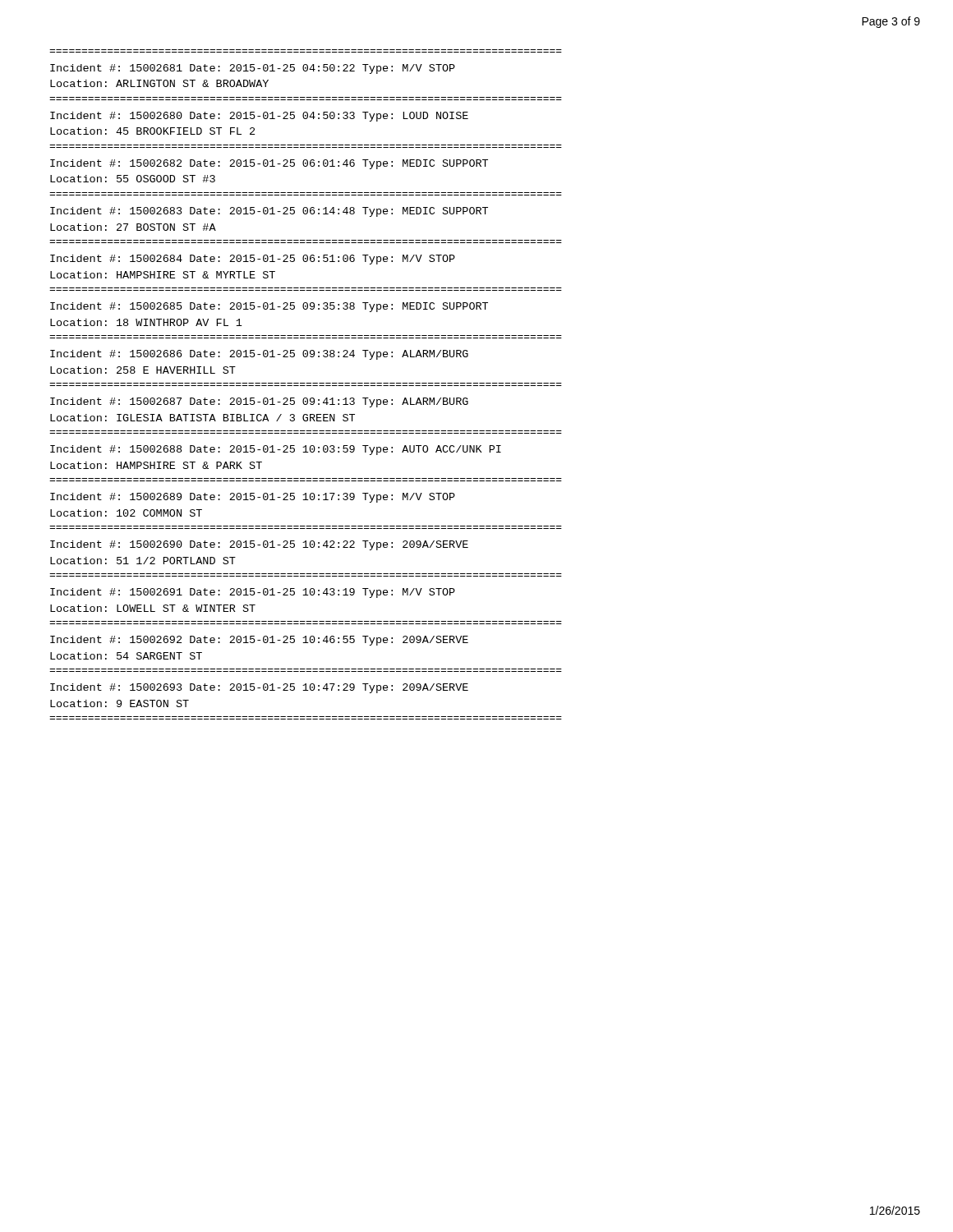Click the passage that begins "================================================================================ Incident #: 15002687 Date: 2015-01-25 09:41:13 Type:"
Image resolution: width=953 pixels, height=1232 pixels.
coord(259,402)
